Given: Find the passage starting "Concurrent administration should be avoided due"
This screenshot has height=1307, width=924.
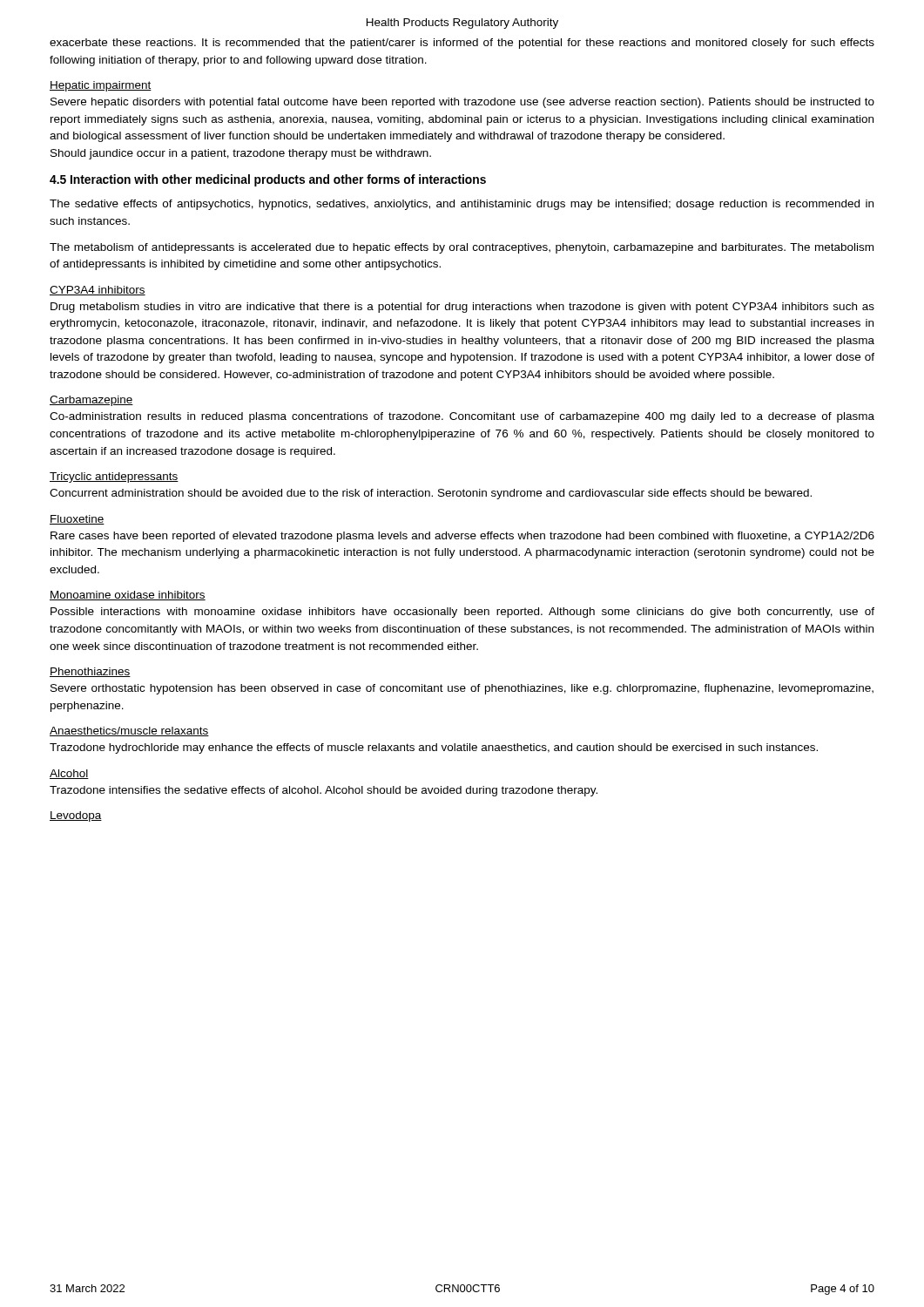Looking at the screenshot, I should coord(462,493).
